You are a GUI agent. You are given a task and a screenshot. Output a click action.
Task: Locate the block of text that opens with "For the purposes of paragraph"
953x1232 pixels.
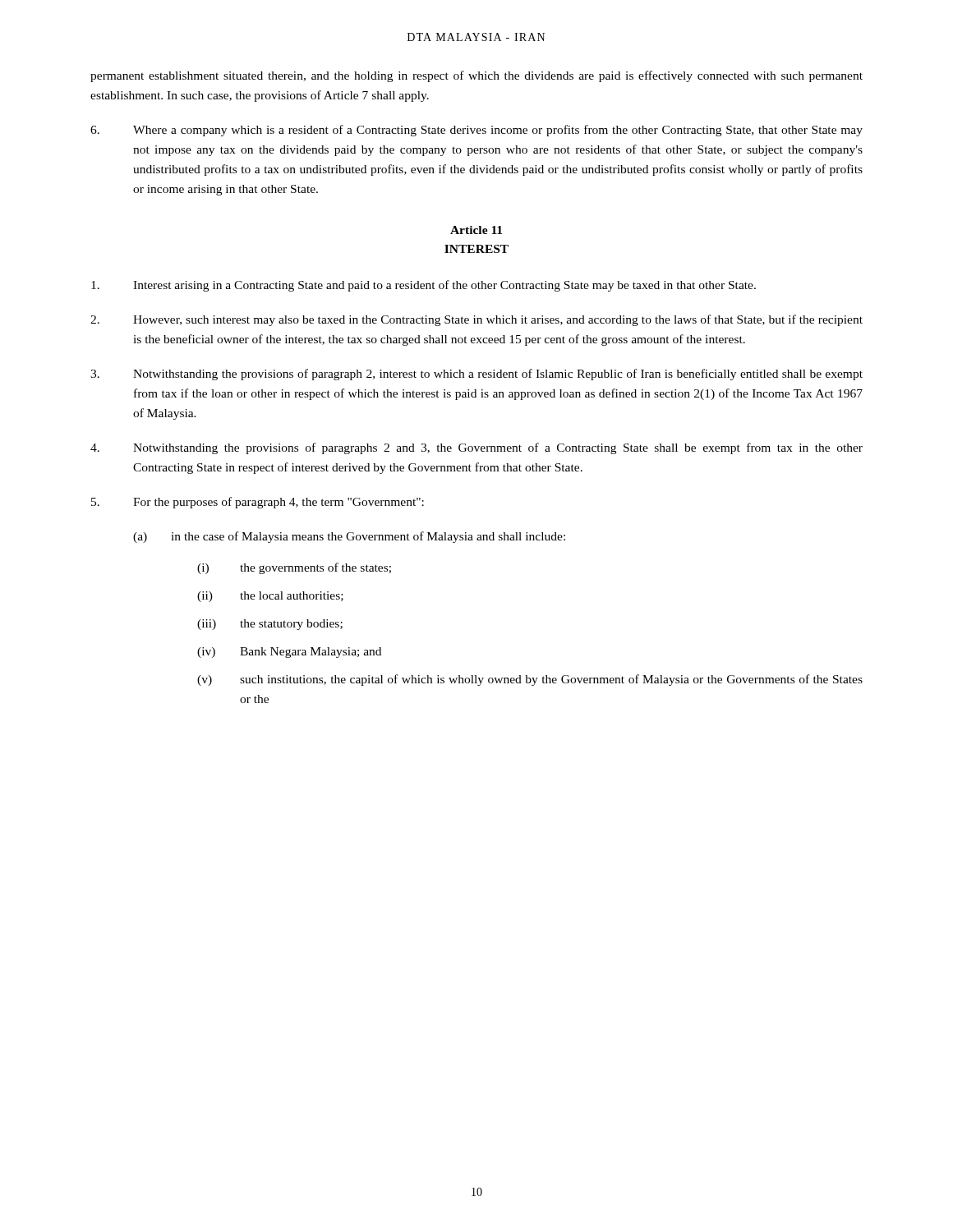pos(258,502)
